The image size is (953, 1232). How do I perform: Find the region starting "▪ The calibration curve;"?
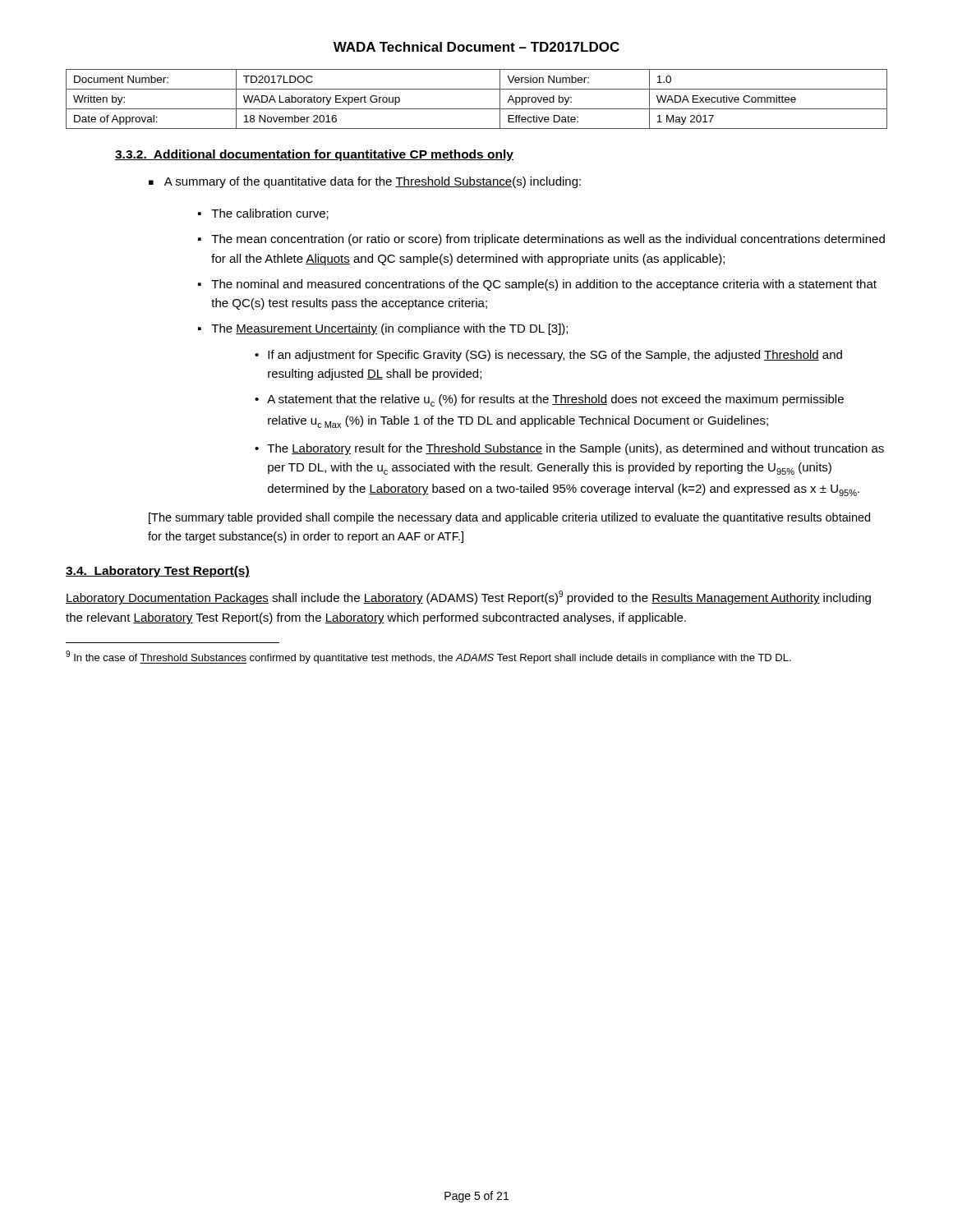click(263, 214)
